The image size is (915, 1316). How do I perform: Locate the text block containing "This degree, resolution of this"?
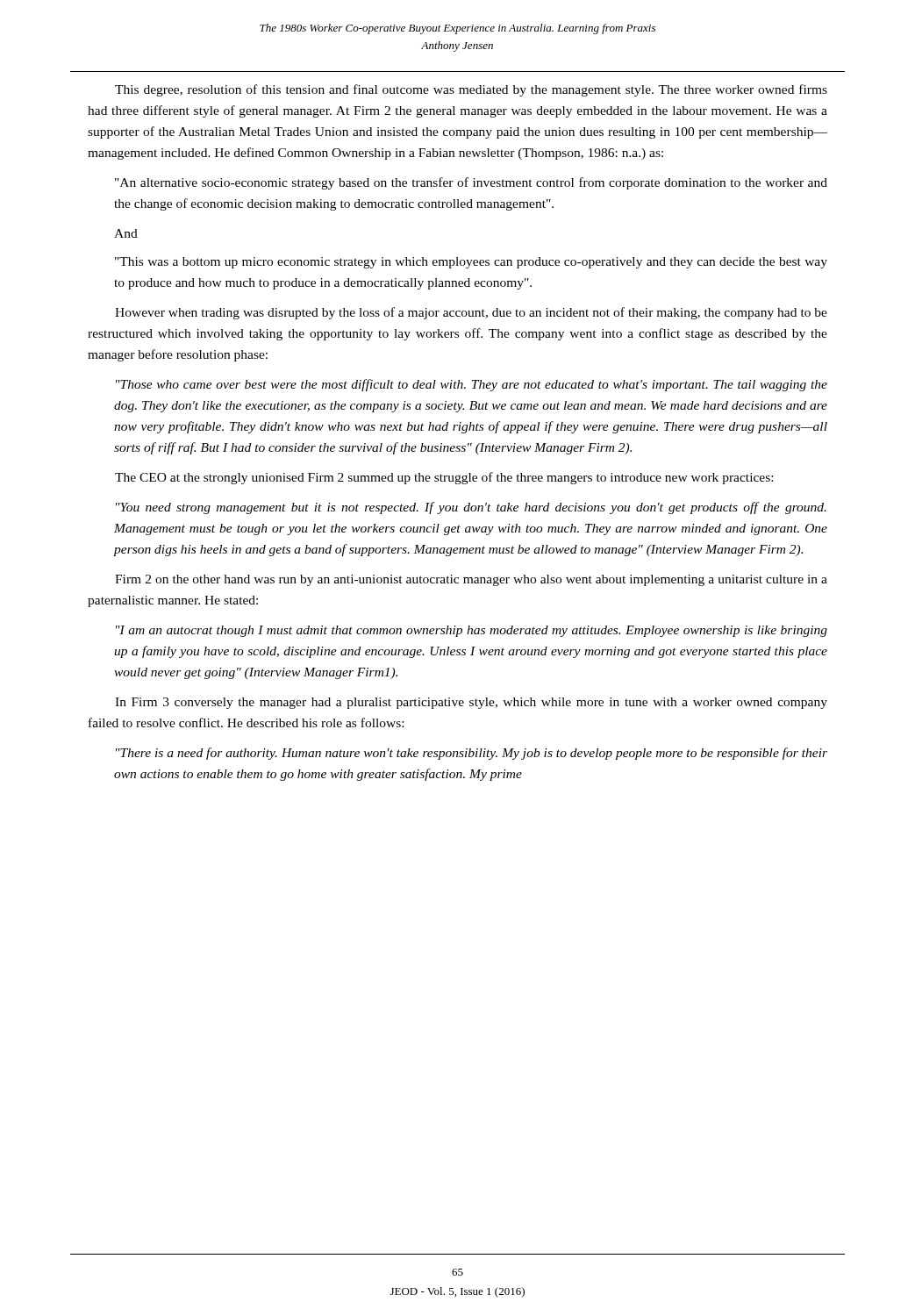pyautogui.click(x=458, y=121)
